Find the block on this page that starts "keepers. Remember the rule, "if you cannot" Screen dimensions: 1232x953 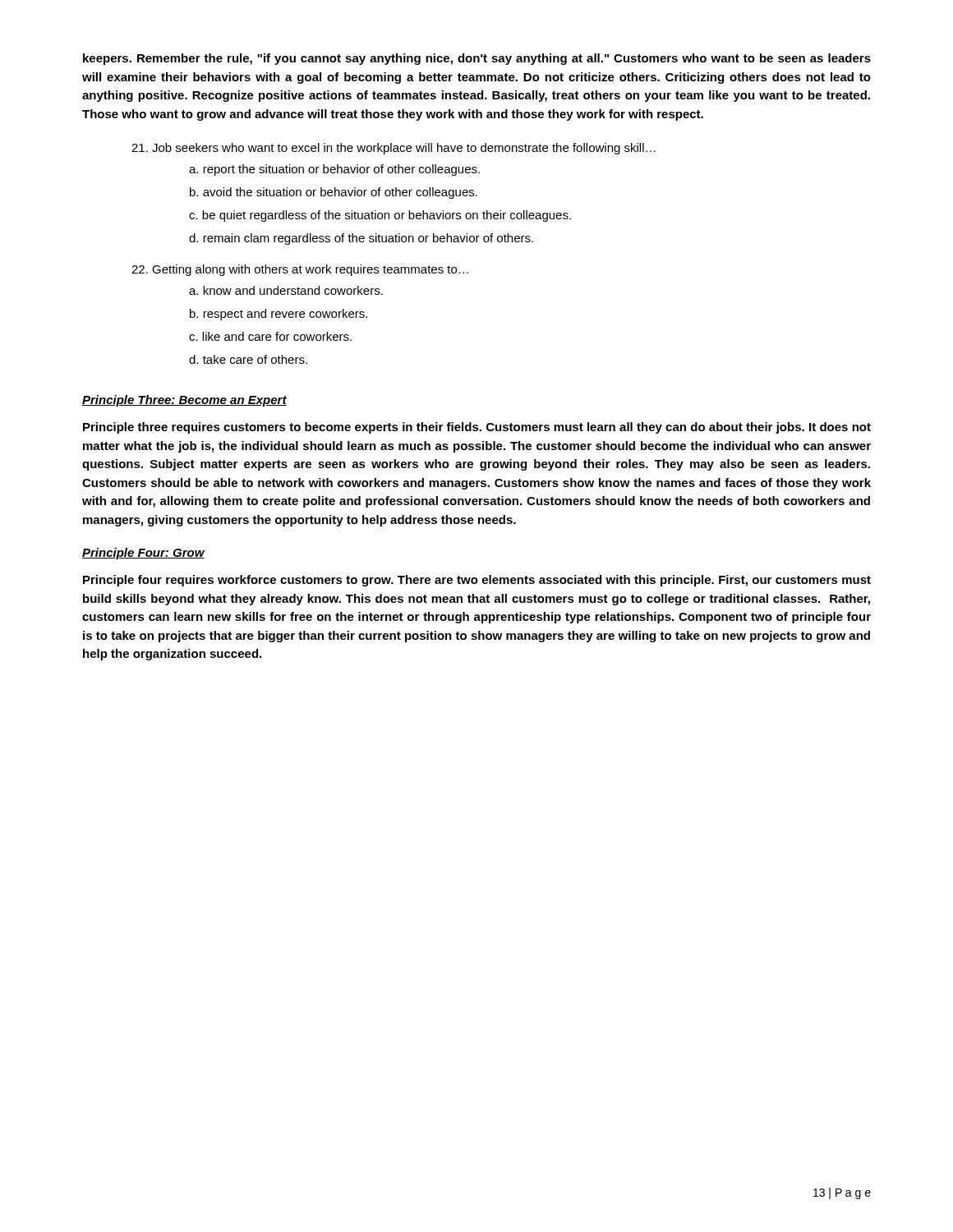click(x=476, y=86)
